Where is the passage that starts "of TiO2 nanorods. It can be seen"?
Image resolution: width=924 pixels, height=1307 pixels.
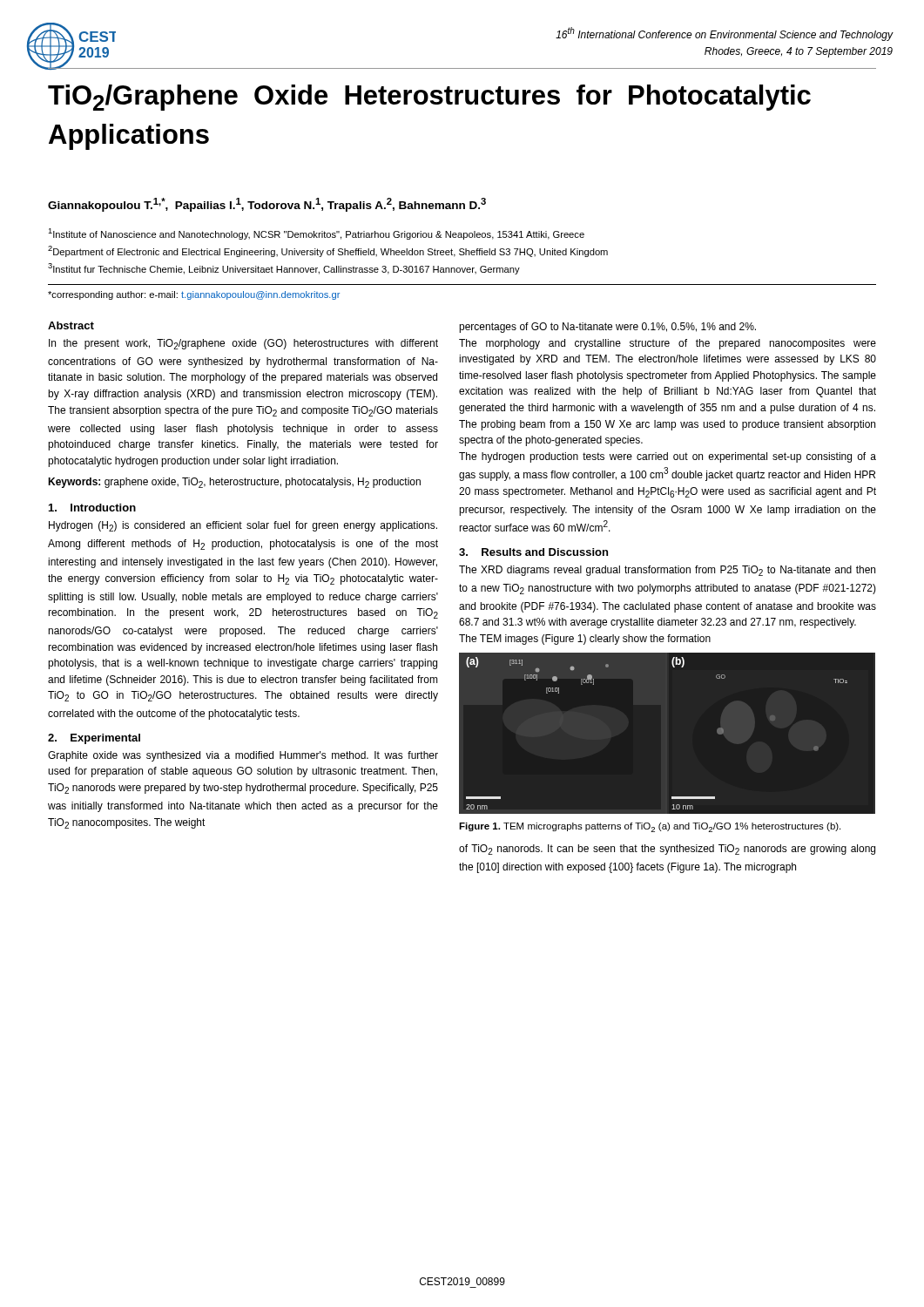pyautogui.click(x=668, y=858)
